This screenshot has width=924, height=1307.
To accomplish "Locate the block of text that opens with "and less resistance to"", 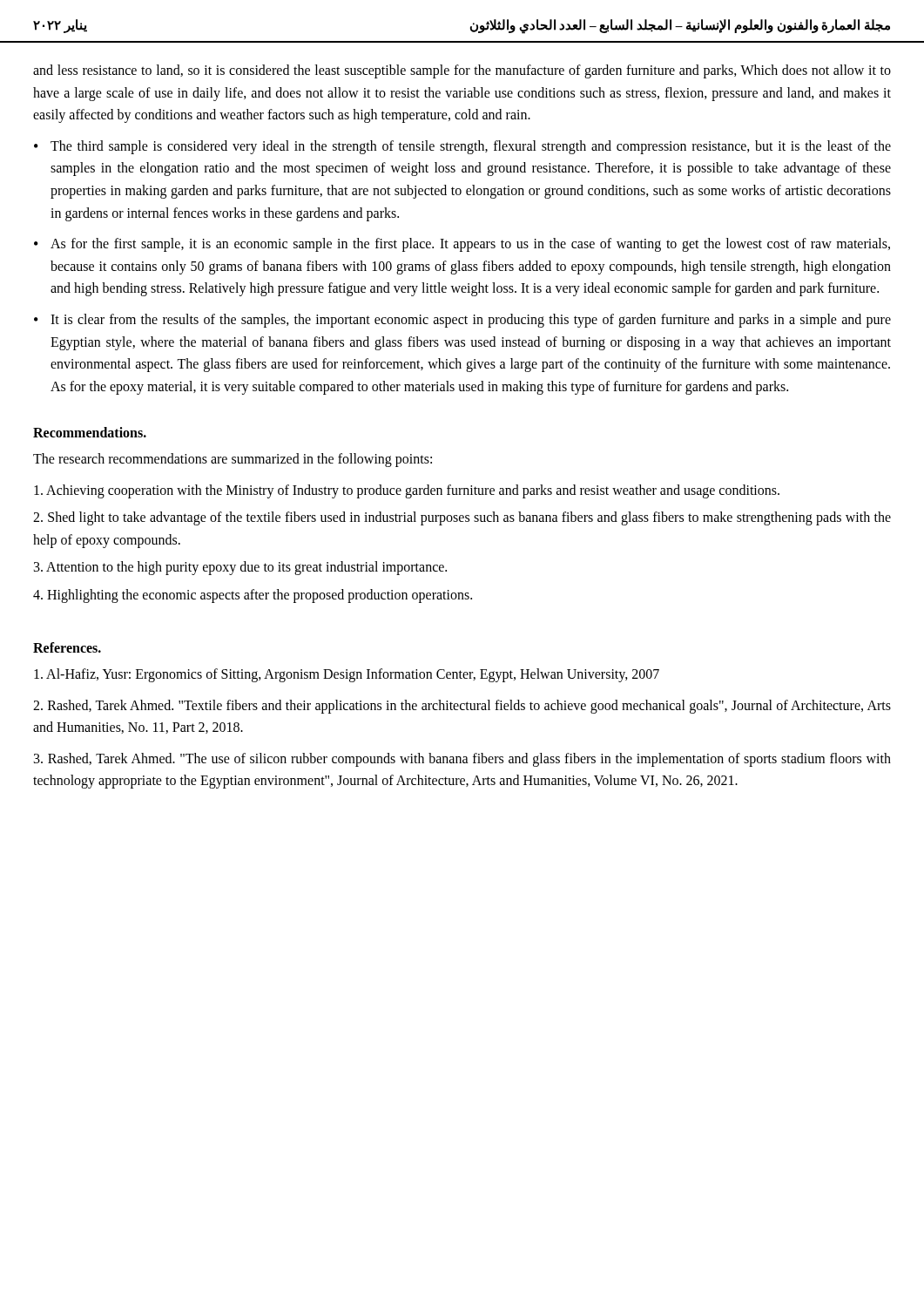I will pyautogui.click(x=462, y=92).
